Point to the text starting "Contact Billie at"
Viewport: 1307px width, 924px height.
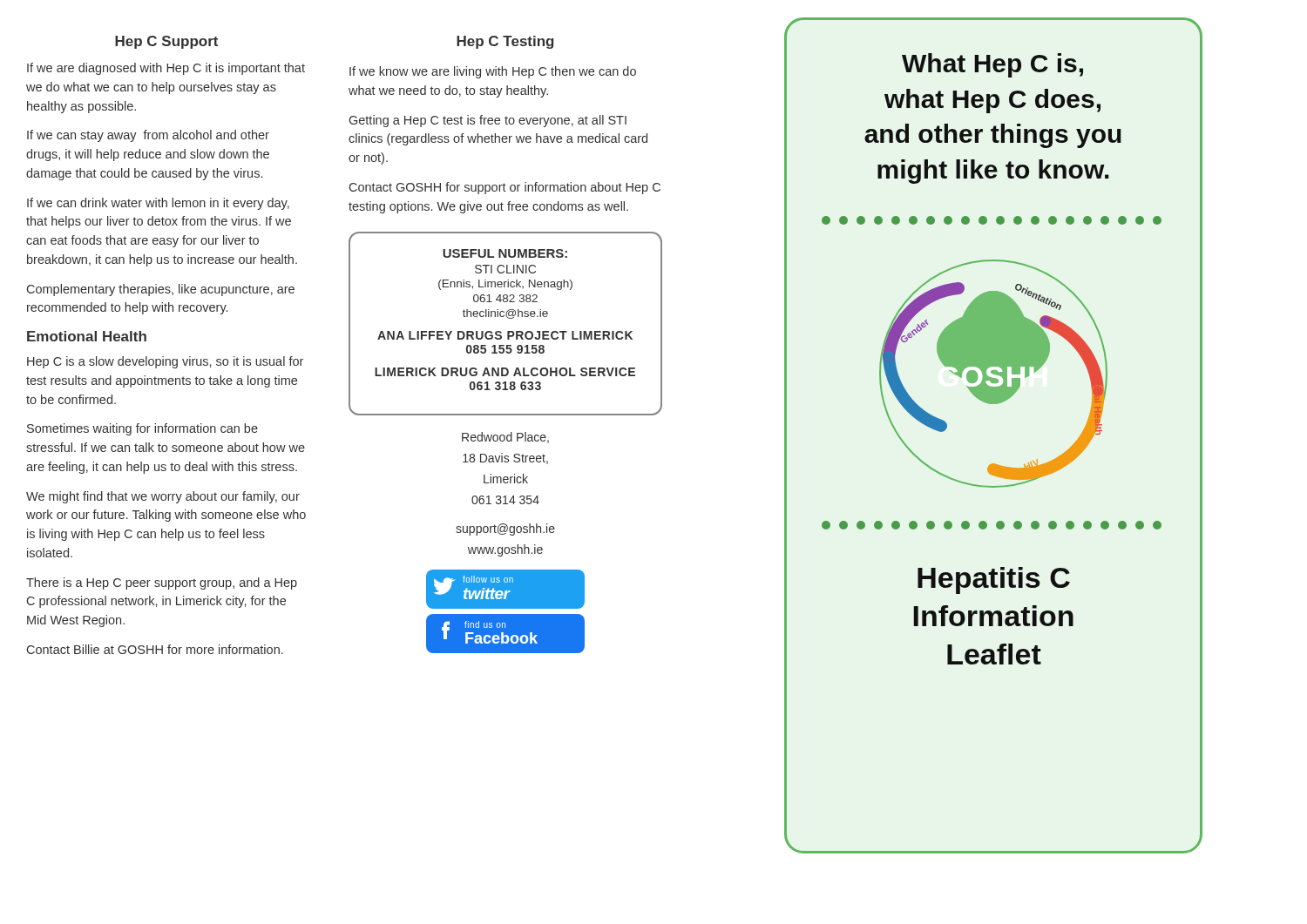click(155, 649)
